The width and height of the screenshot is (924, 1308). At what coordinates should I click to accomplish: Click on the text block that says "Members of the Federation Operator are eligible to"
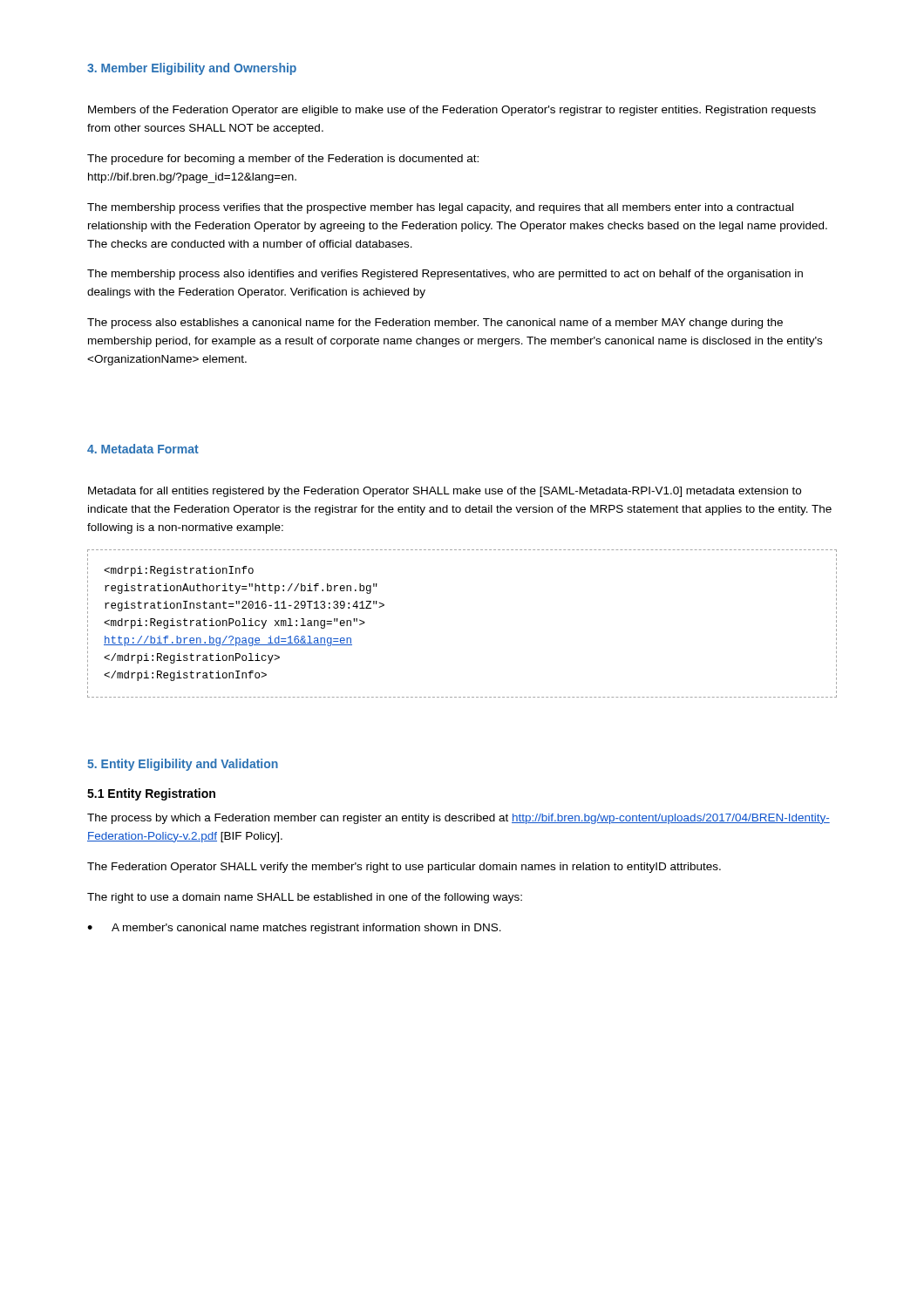(x=452, y=119)
